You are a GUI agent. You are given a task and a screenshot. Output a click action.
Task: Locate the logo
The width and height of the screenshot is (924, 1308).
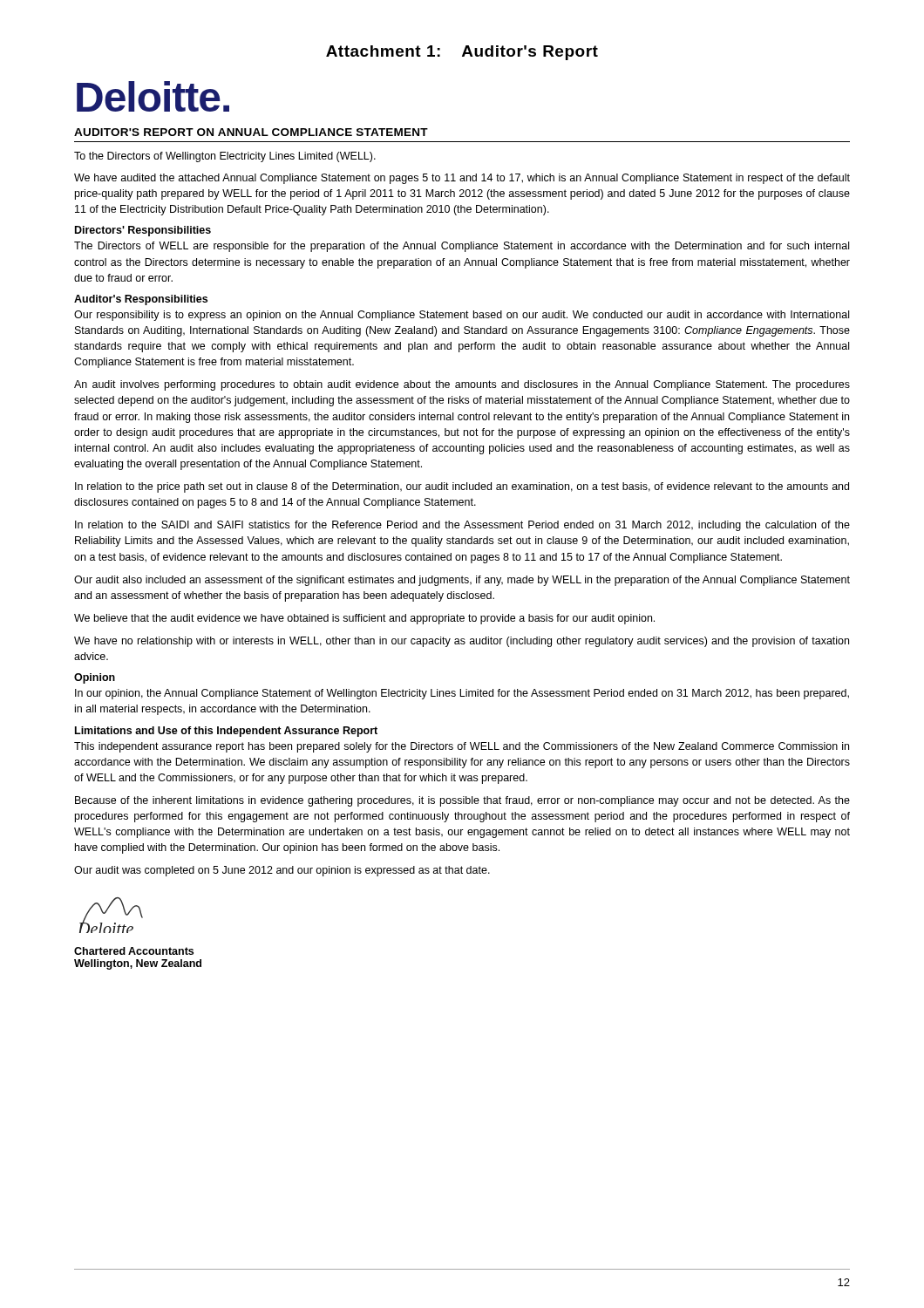click(462, 98)
